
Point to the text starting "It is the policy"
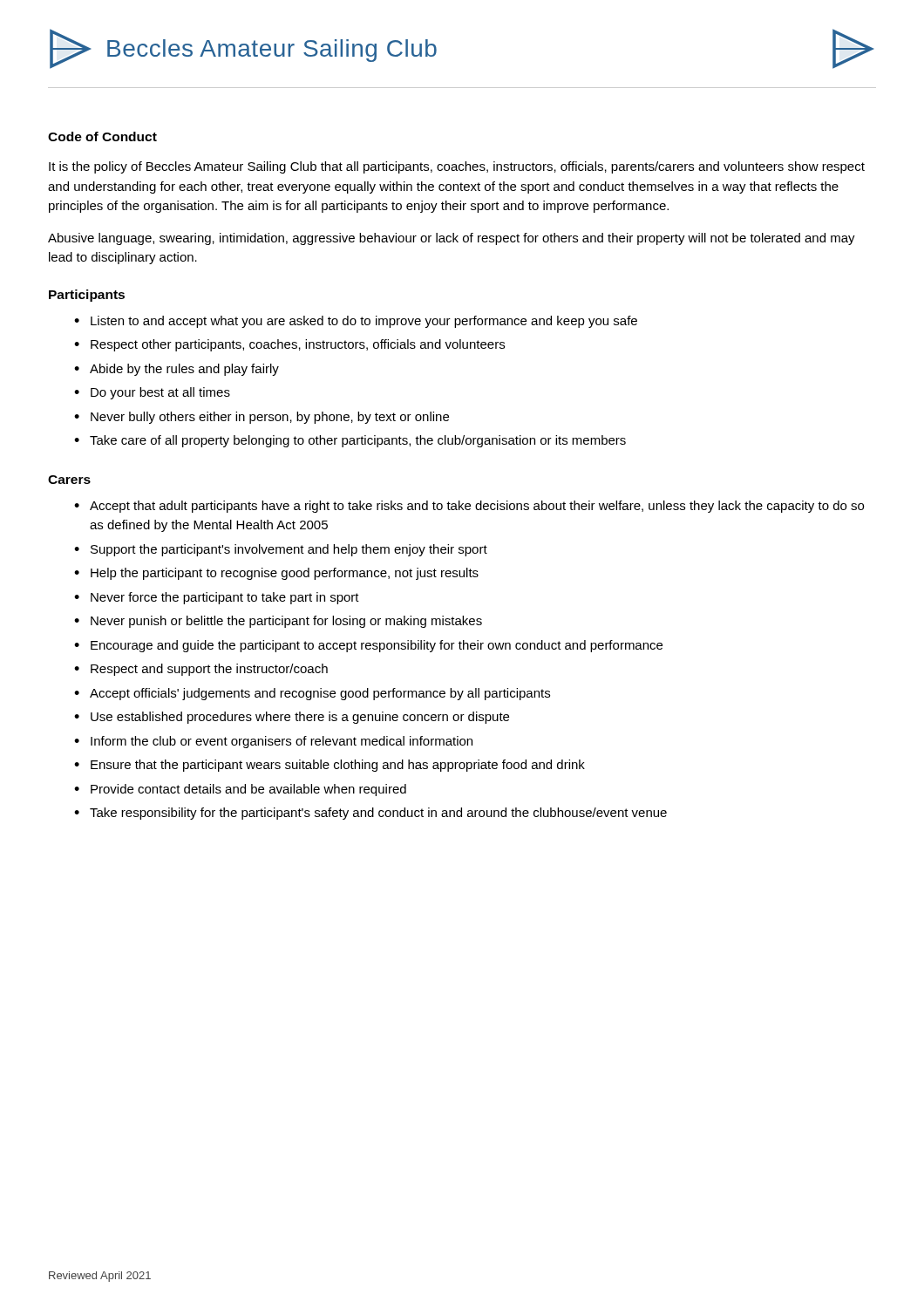tap(456, 186)
